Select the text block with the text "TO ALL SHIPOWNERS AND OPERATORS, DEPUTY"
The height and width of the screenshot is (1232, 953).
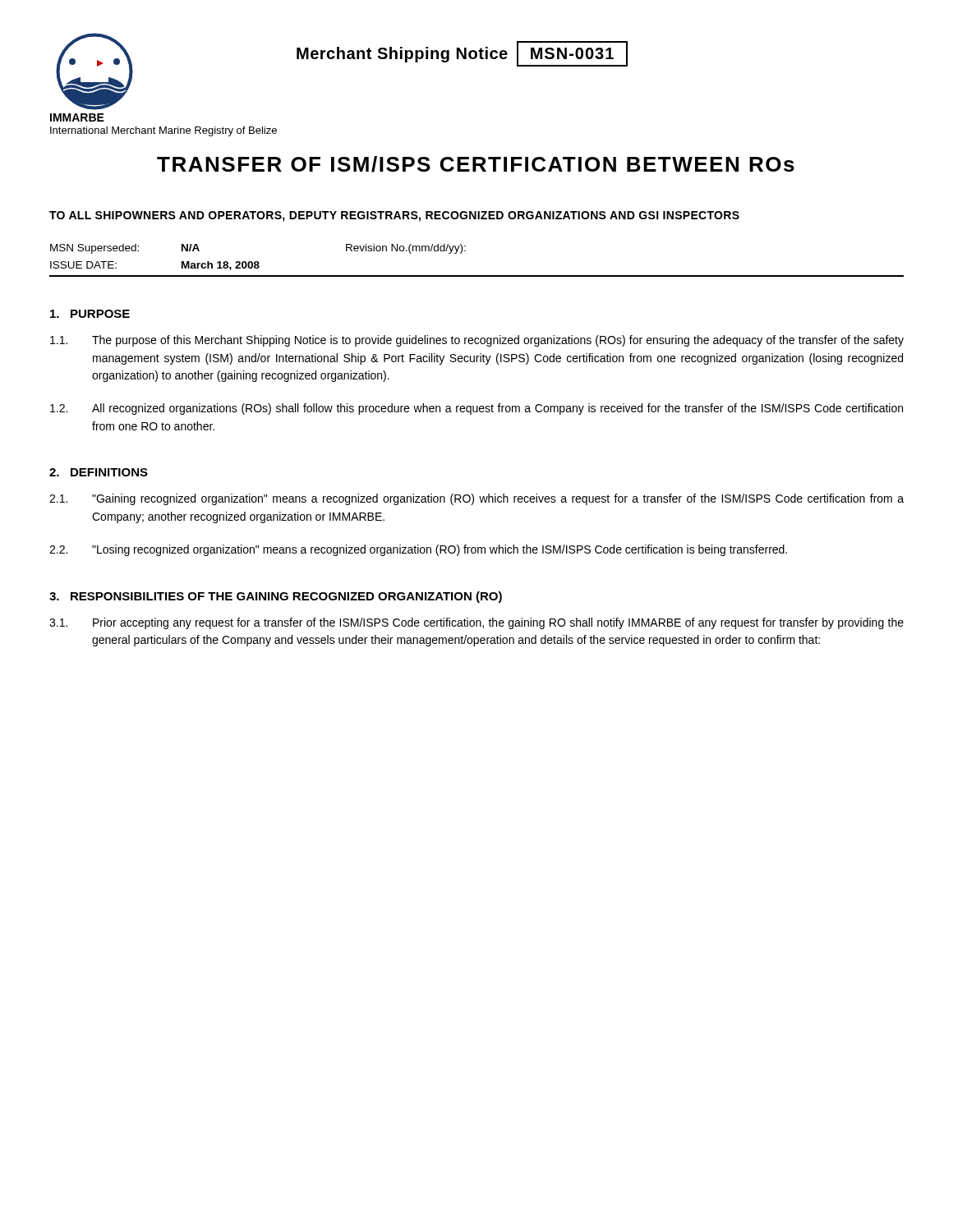click(394, 215)
